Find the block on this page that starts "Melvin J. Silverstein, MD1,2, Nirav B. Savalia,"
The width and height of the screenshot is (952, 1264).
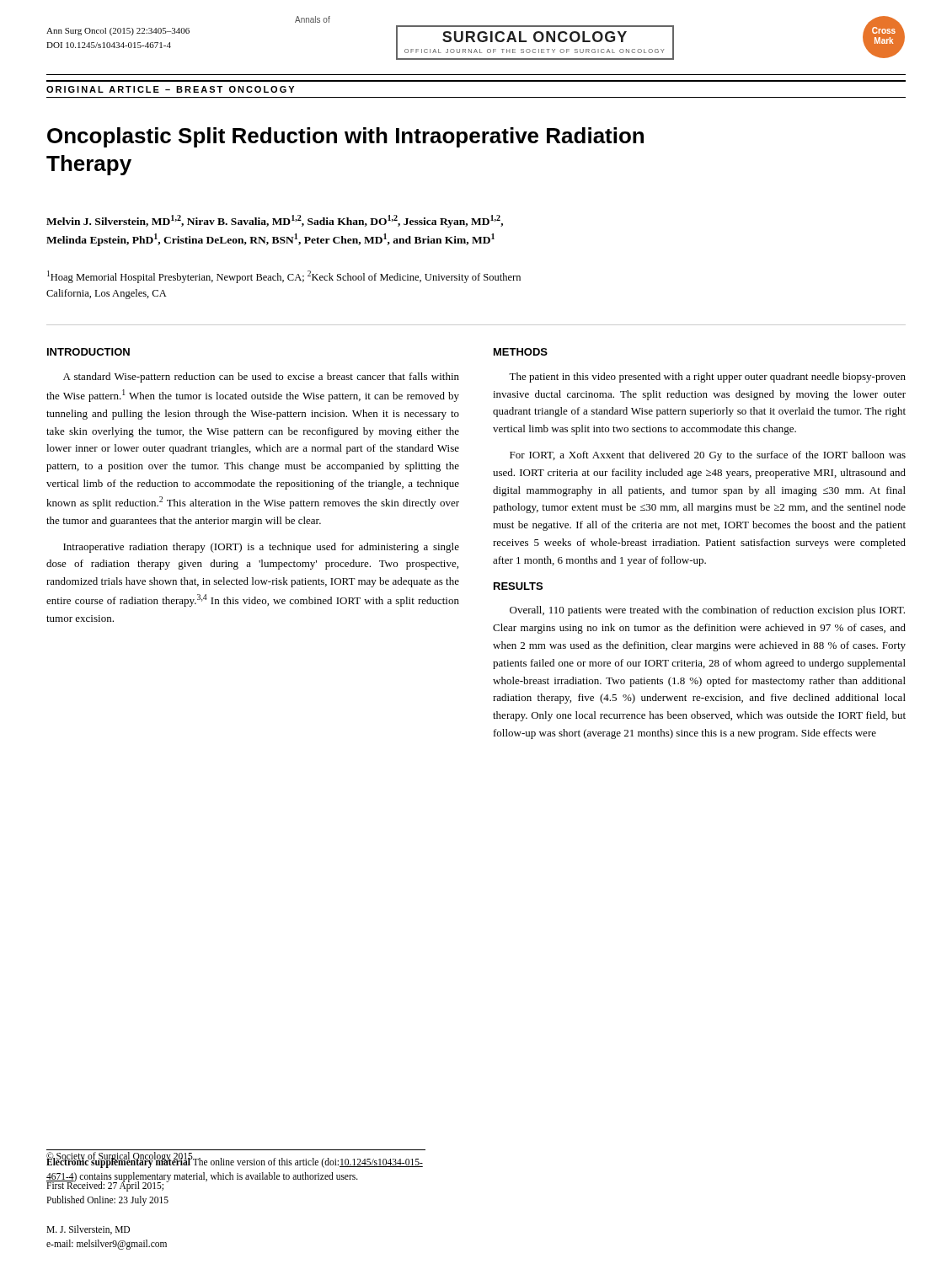(x=275, y=229)
